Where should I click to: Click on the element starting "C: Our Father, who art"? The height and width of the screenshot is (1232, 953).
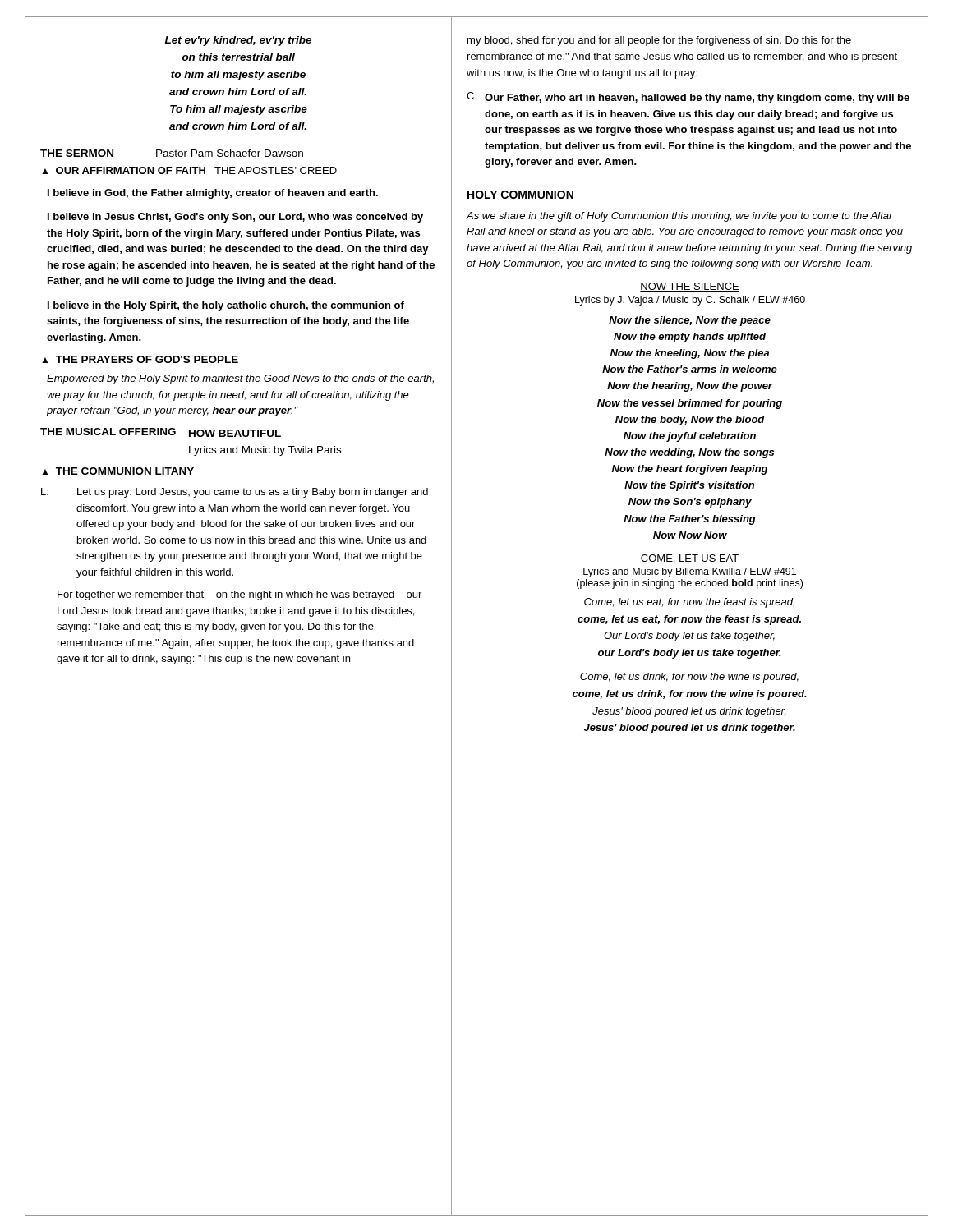pyautogui.click(x=690, y=134)
